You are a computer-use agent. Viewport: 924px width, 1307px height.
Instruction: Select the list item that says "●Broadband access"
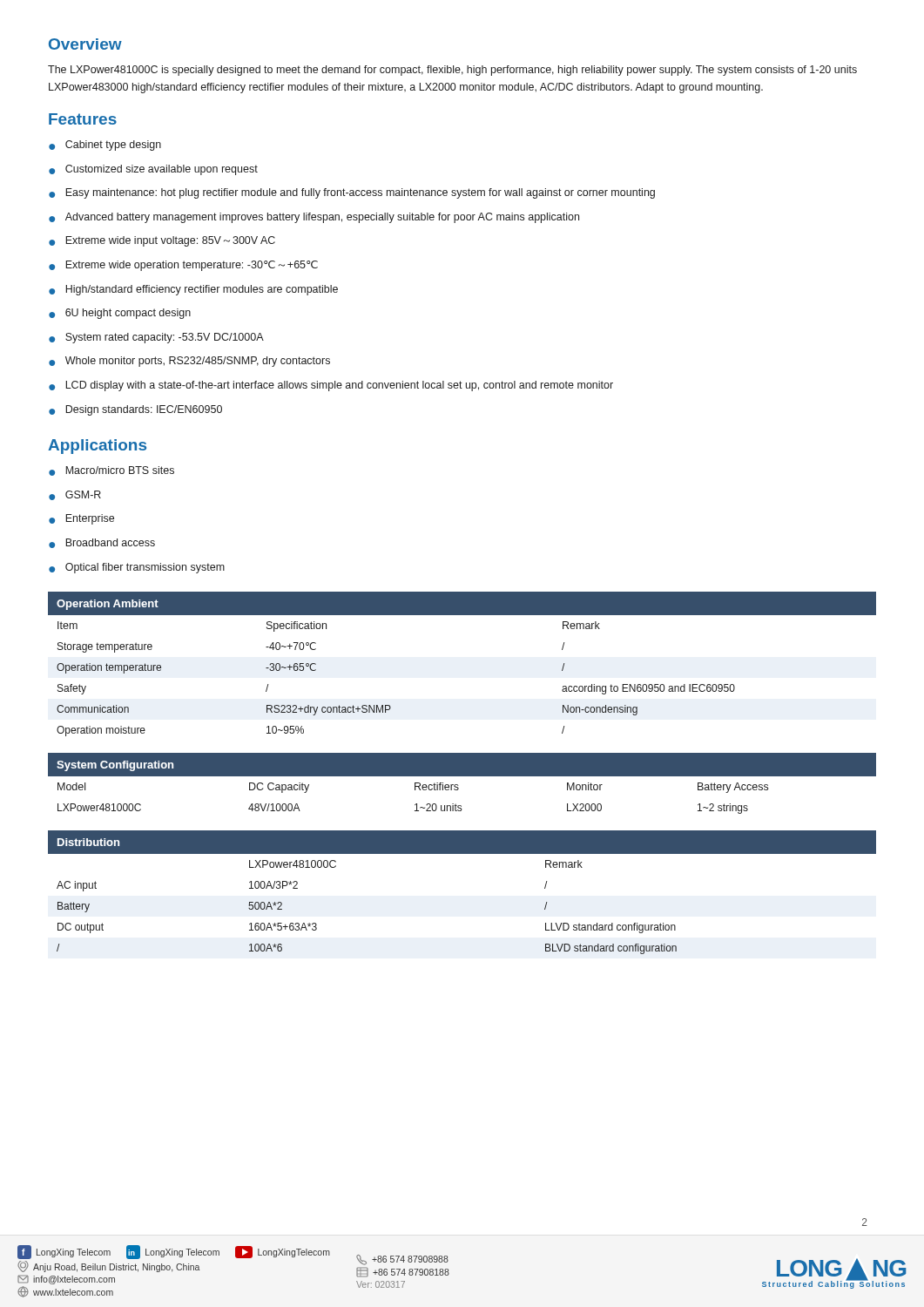(102, 545)
